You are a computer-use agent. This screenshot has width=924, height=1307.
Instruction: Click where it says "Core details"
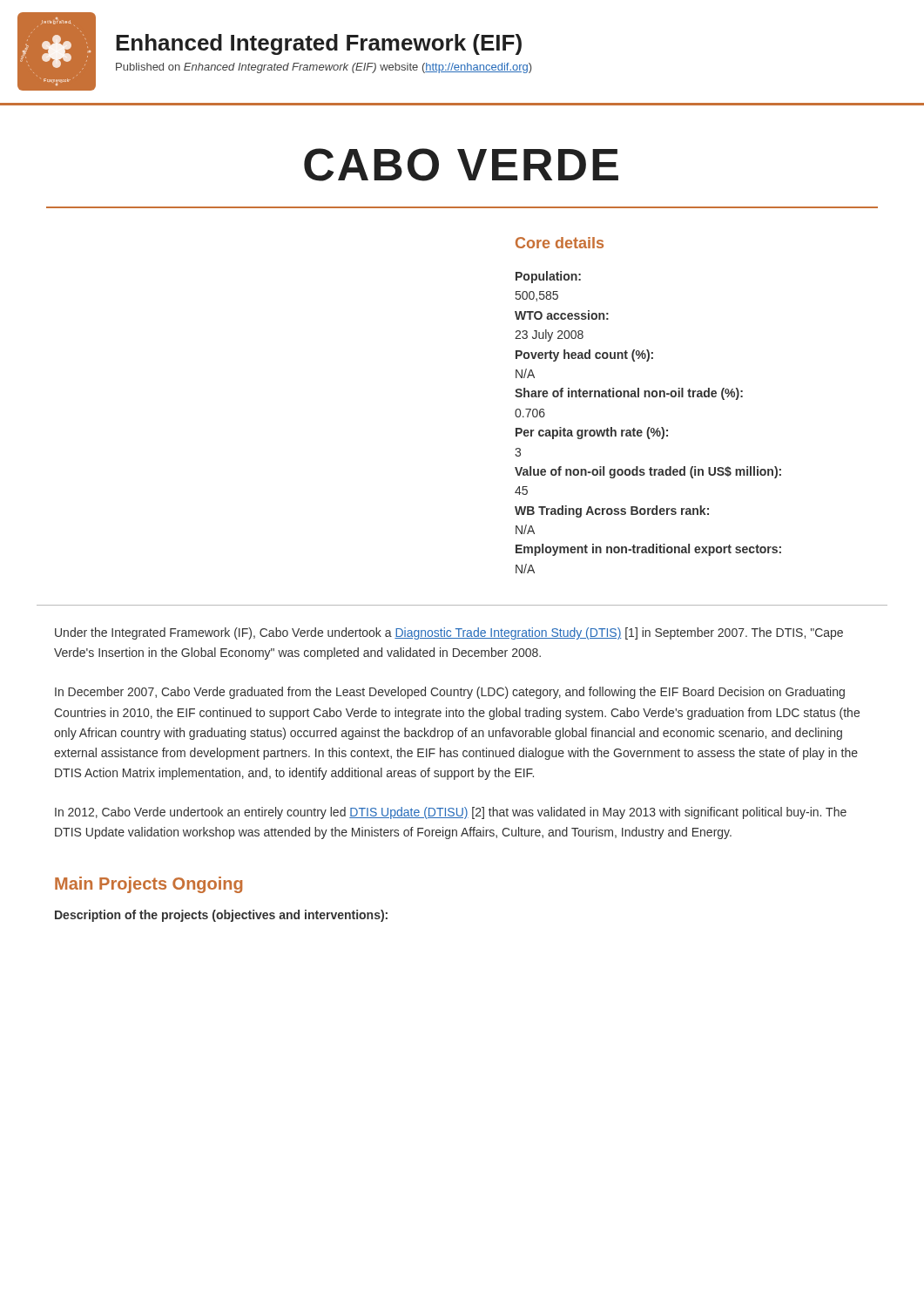[x=560, y=243]
